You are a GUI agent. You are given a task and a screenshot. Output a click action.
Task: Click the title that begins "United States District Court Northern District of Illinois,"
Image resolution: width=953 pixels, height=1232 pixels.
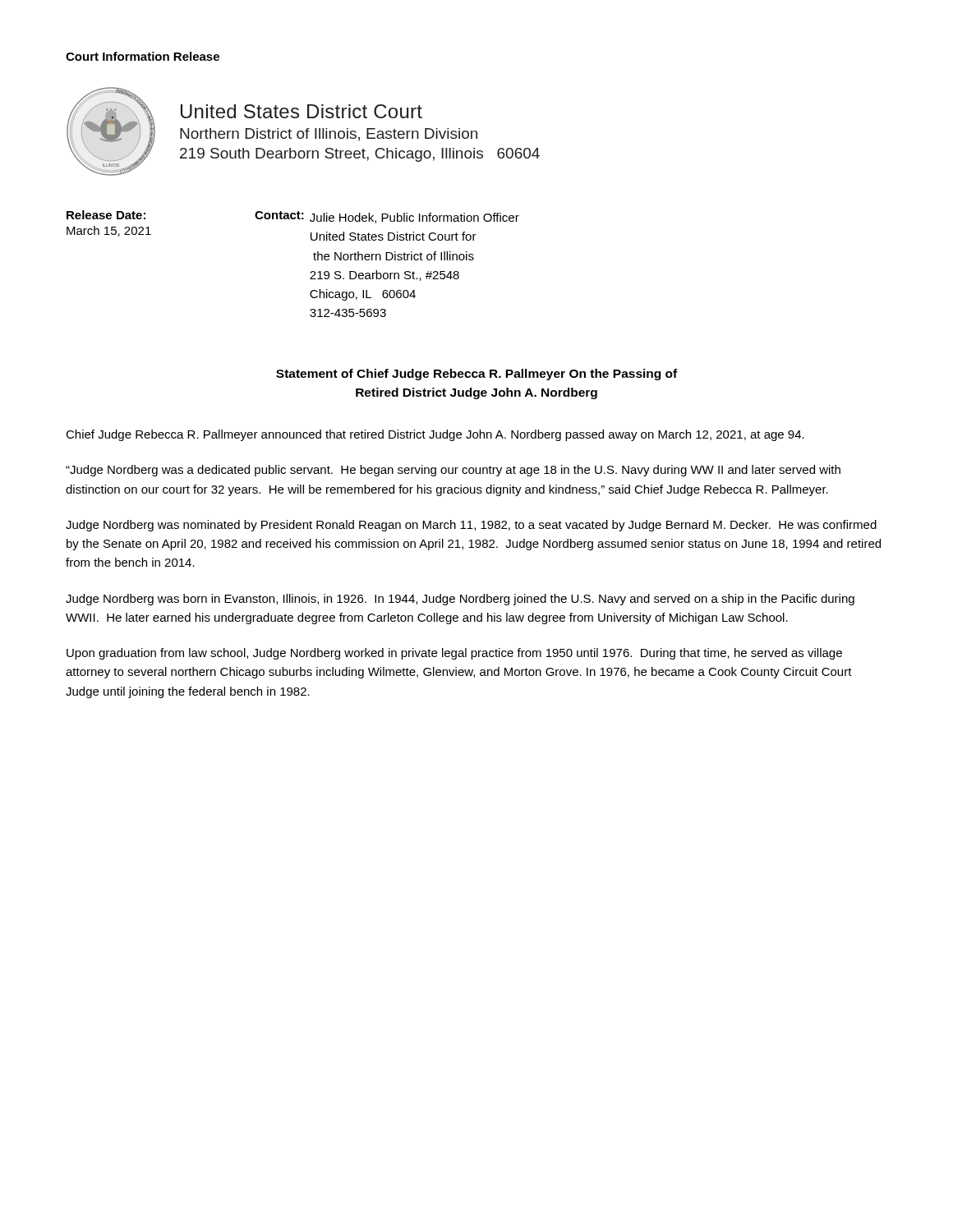[x=360, y=131]
